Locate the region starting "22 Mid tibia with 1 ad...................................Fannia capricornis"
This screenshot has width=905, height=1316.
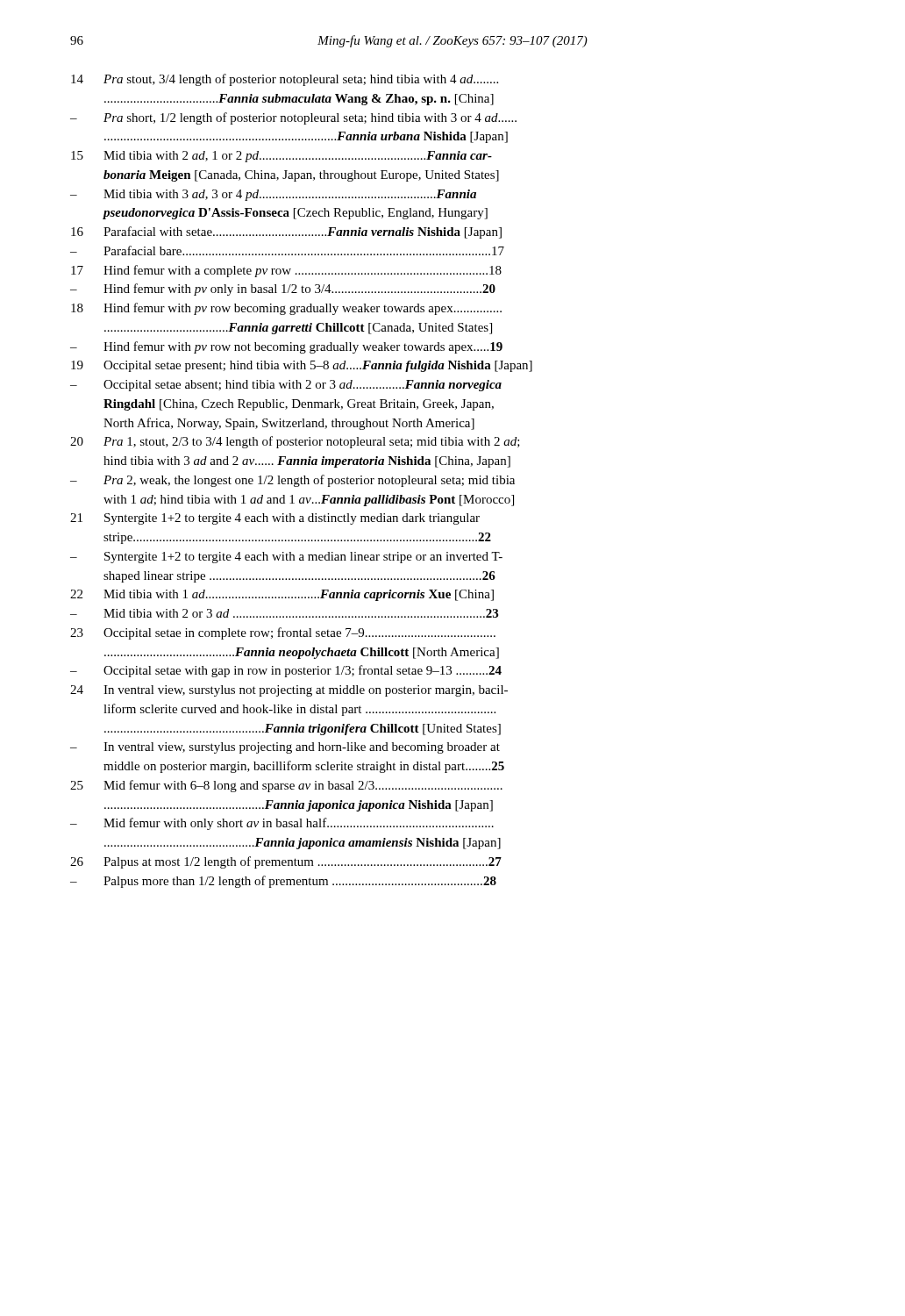pyautogui.click(x=452, y=595)
